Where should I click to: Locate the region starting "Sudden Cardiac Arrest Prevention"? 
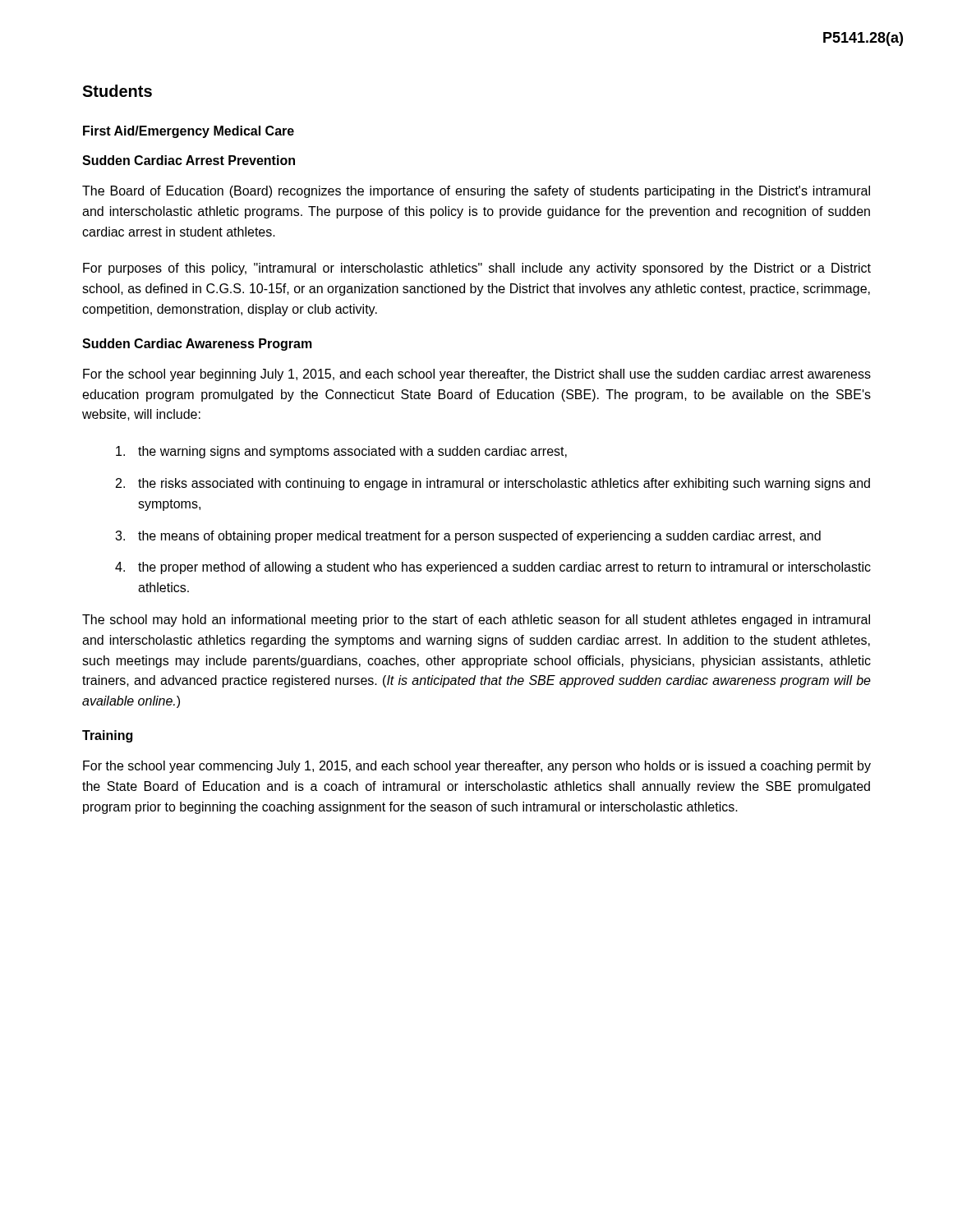pos(189,161)
